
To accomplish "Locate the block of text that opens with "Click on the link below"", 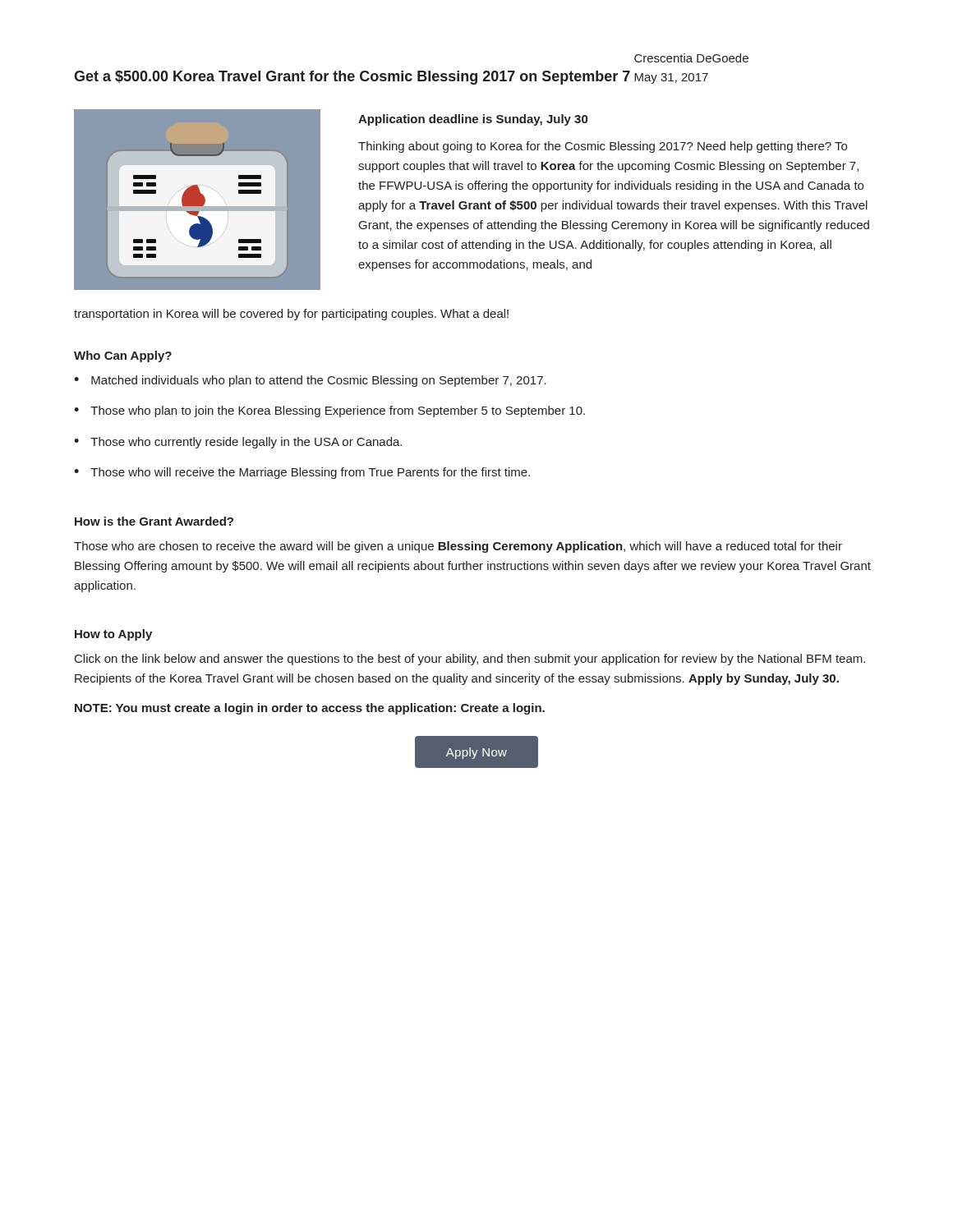I will pos(476,669).
